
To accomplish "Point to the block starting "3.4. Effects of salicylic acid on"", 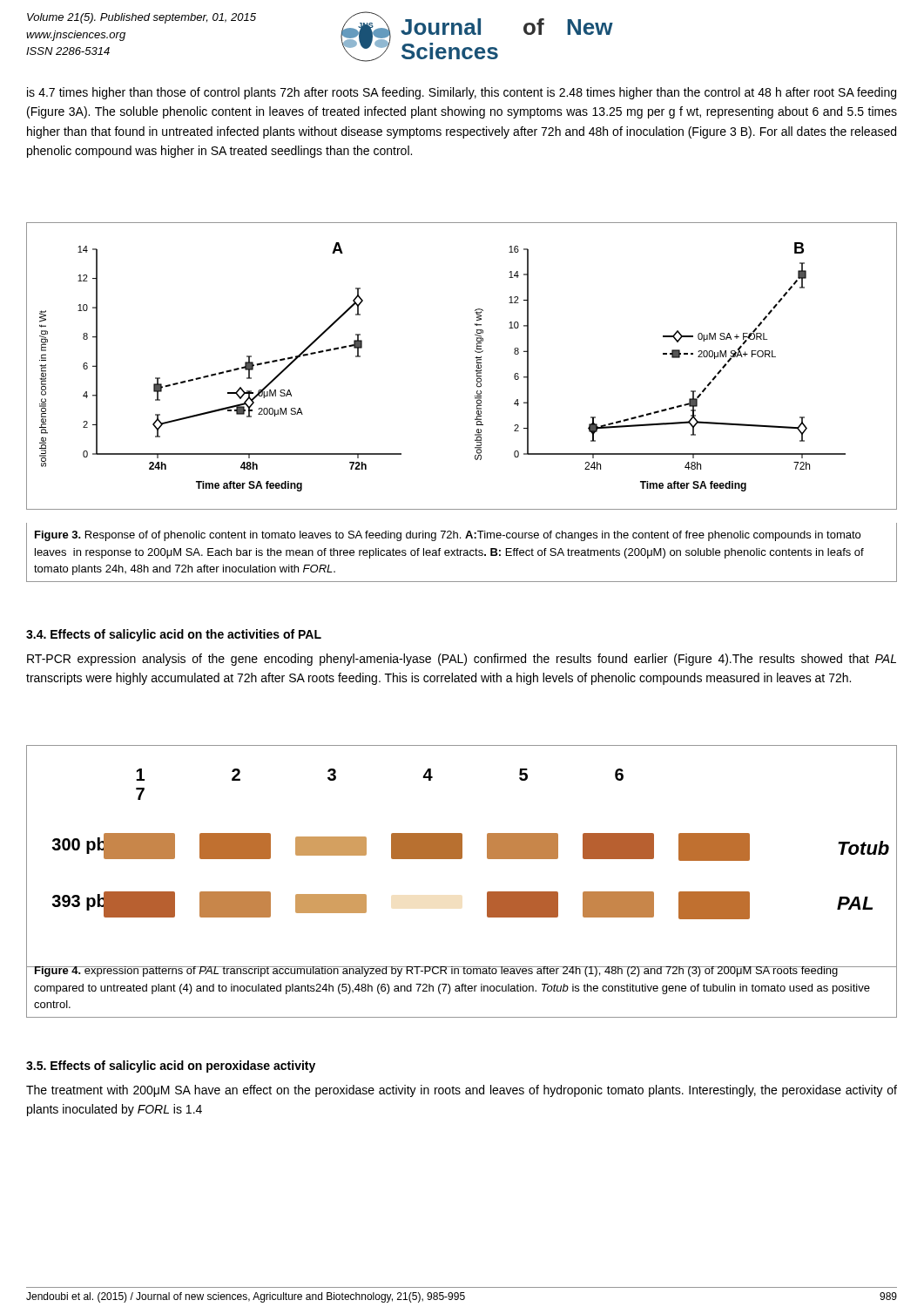I will pyautogui.click(x=174, y=634).
